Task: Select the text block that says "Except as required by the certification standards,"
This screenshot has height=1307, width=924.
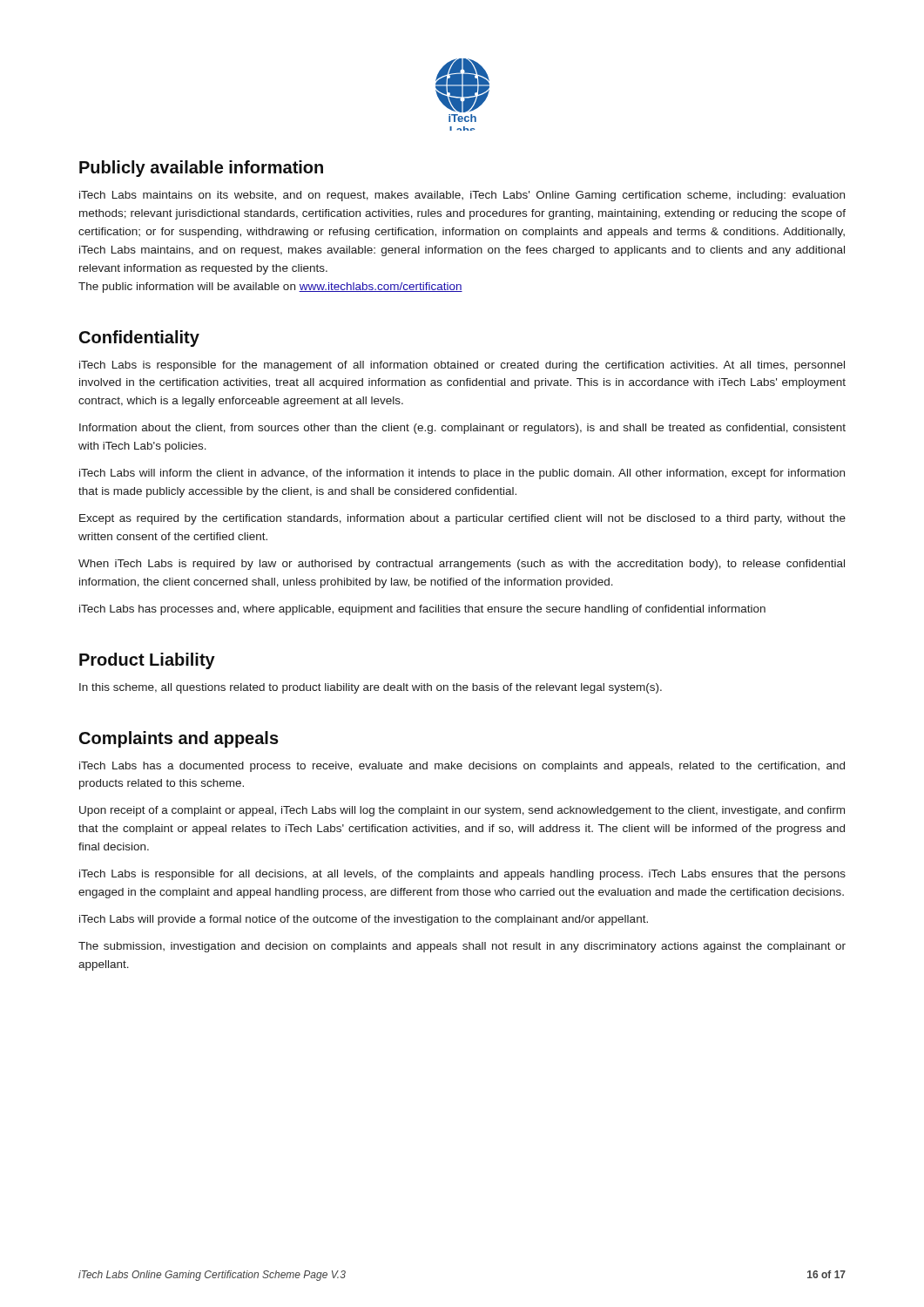Action: click(x=462, y=527)
